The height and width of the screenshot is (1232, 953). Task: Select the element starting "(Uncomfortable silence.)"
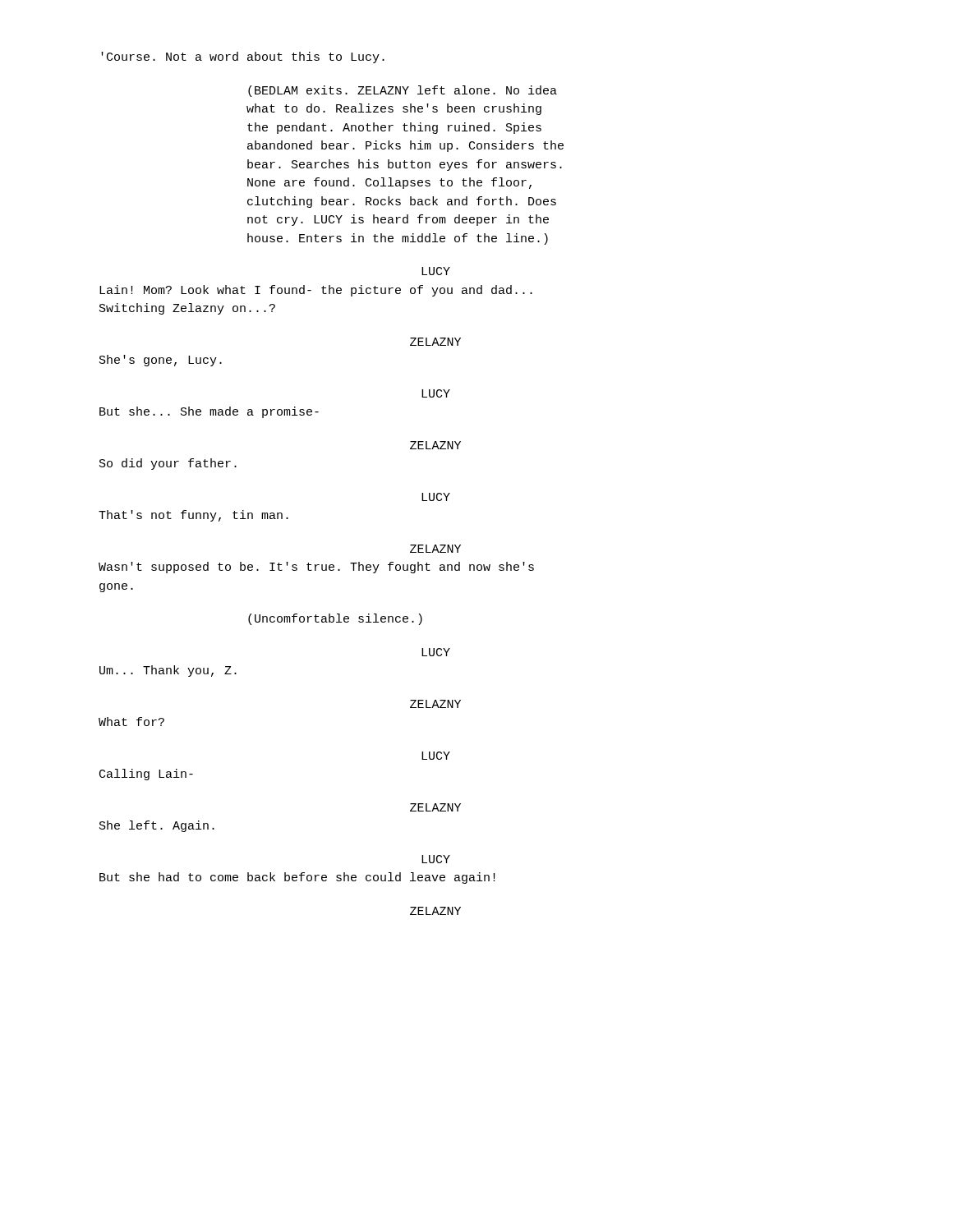click(335, 619)
